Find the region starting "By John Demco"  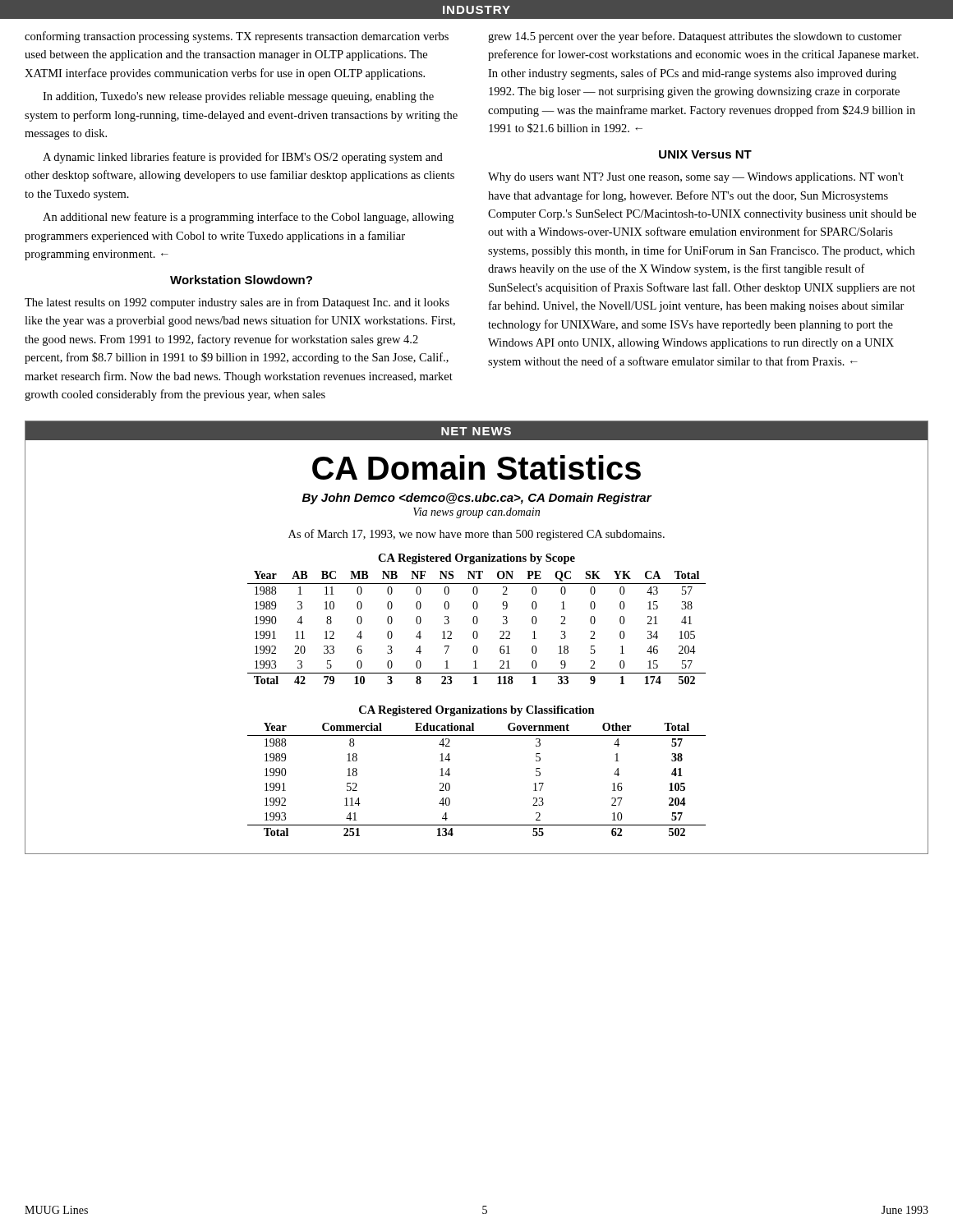476,497
